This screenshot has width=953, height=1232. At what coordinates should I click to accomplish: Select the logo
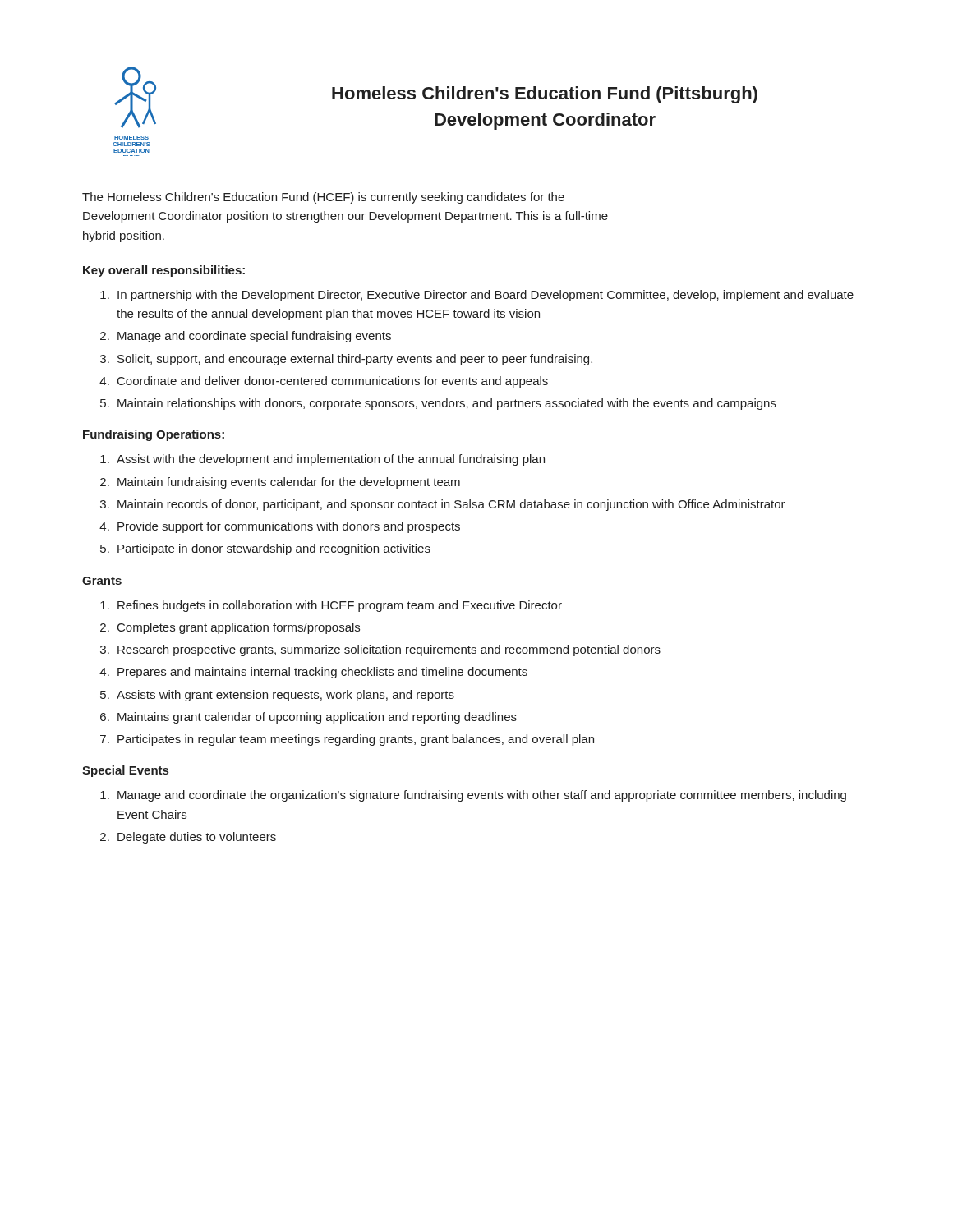136,107
